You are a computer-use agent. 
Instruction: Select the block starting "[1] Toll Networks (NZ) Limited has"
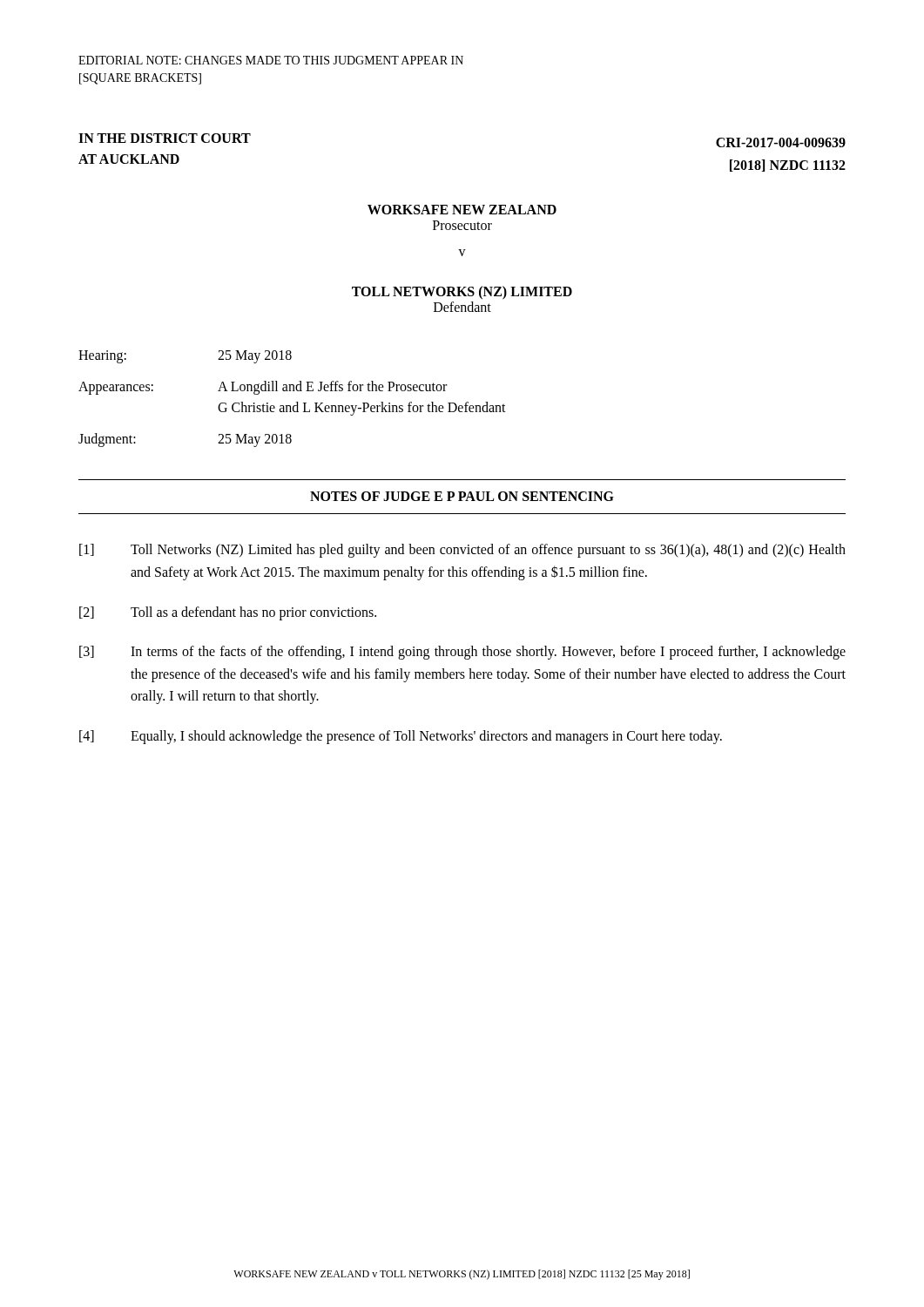click(462, 561)
